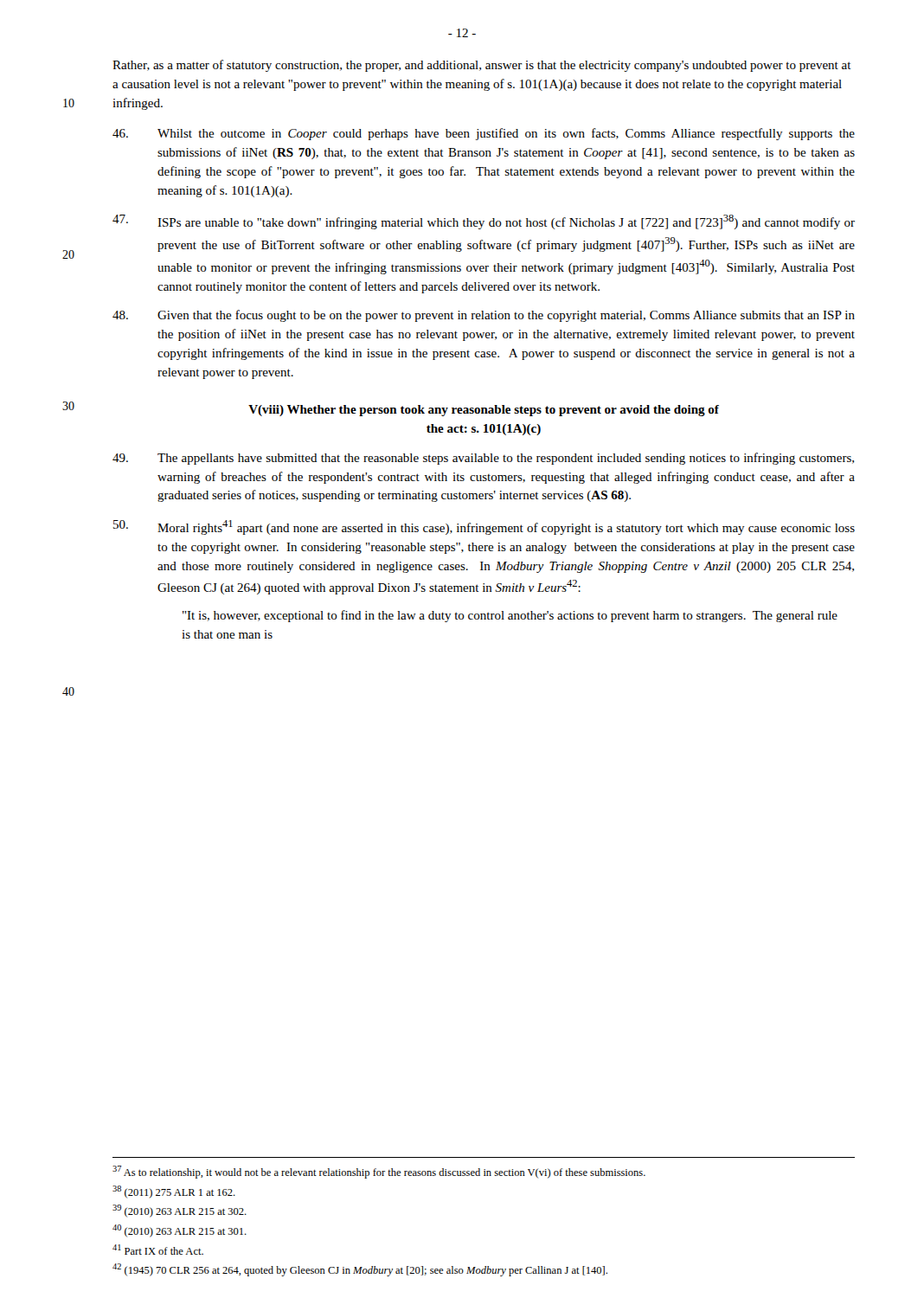The height and width of the screenshot is (1298, 924).
Task: Point to the block beginning "39 (2010) 263 ALR"
Action: point(180,1211)
